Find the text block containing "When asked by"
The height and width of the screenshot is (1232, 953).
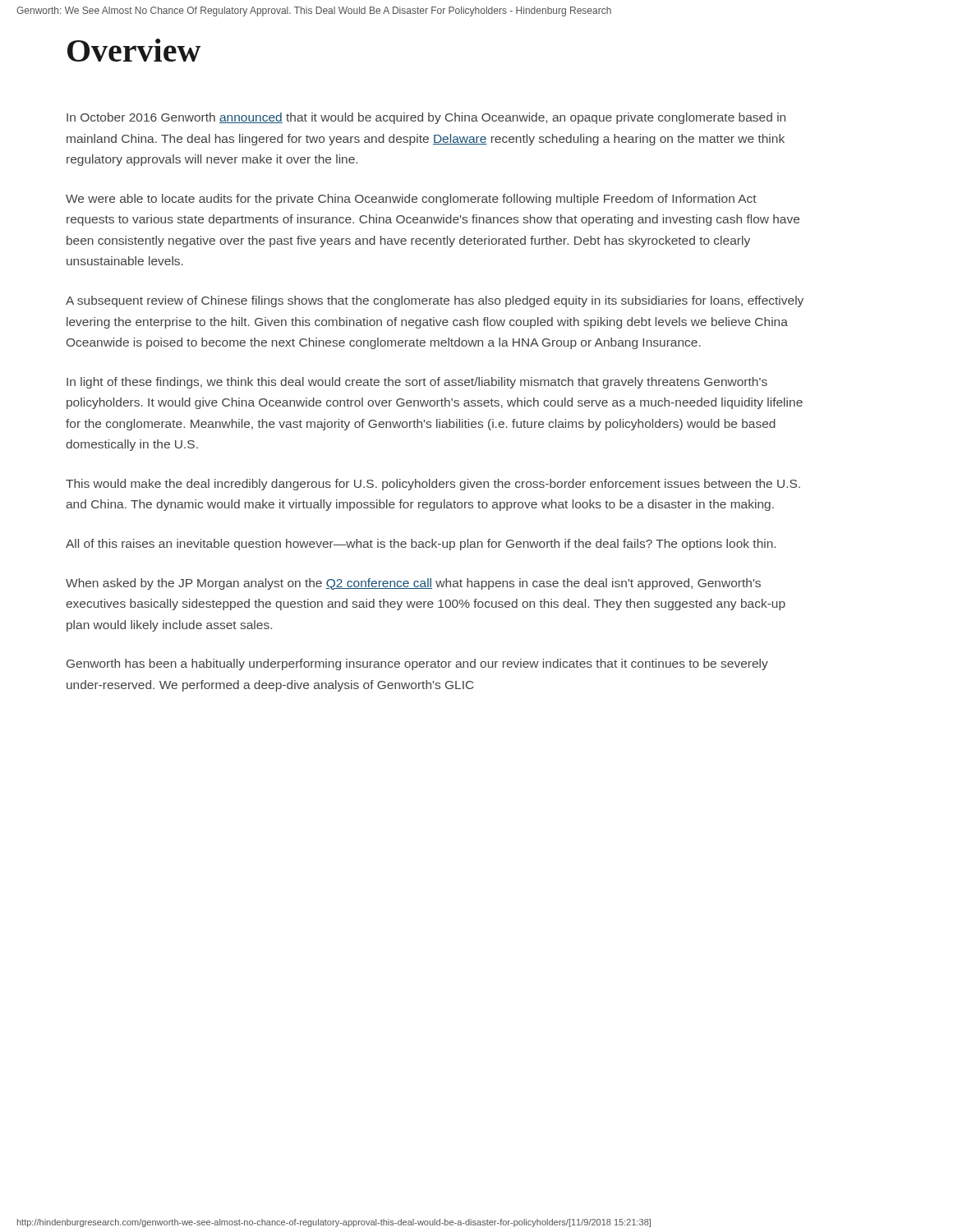[426, 603]
